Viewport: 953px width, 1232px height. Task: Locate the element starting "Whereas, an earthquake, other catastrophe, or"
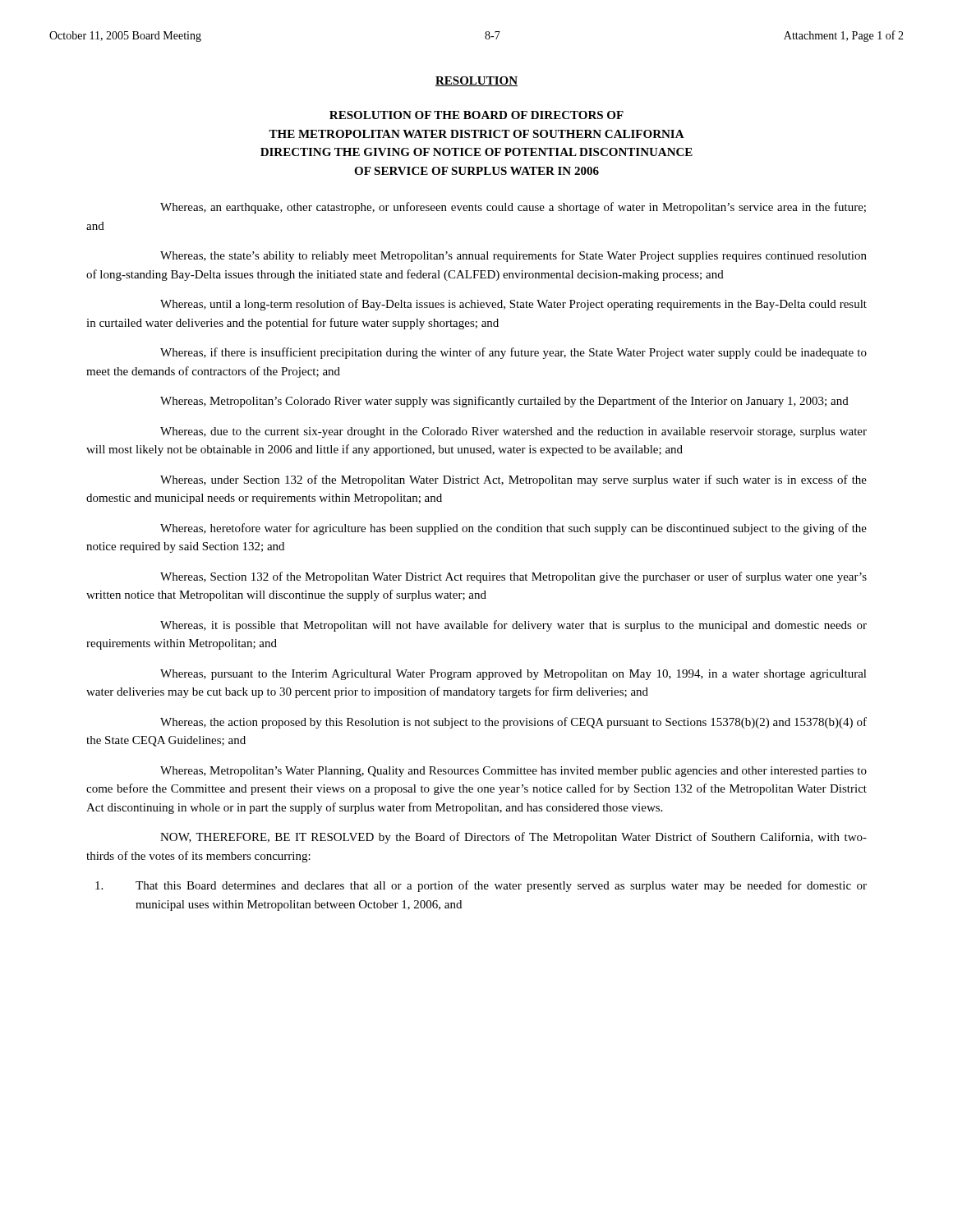pyautogui.click(x=476, y=216)
